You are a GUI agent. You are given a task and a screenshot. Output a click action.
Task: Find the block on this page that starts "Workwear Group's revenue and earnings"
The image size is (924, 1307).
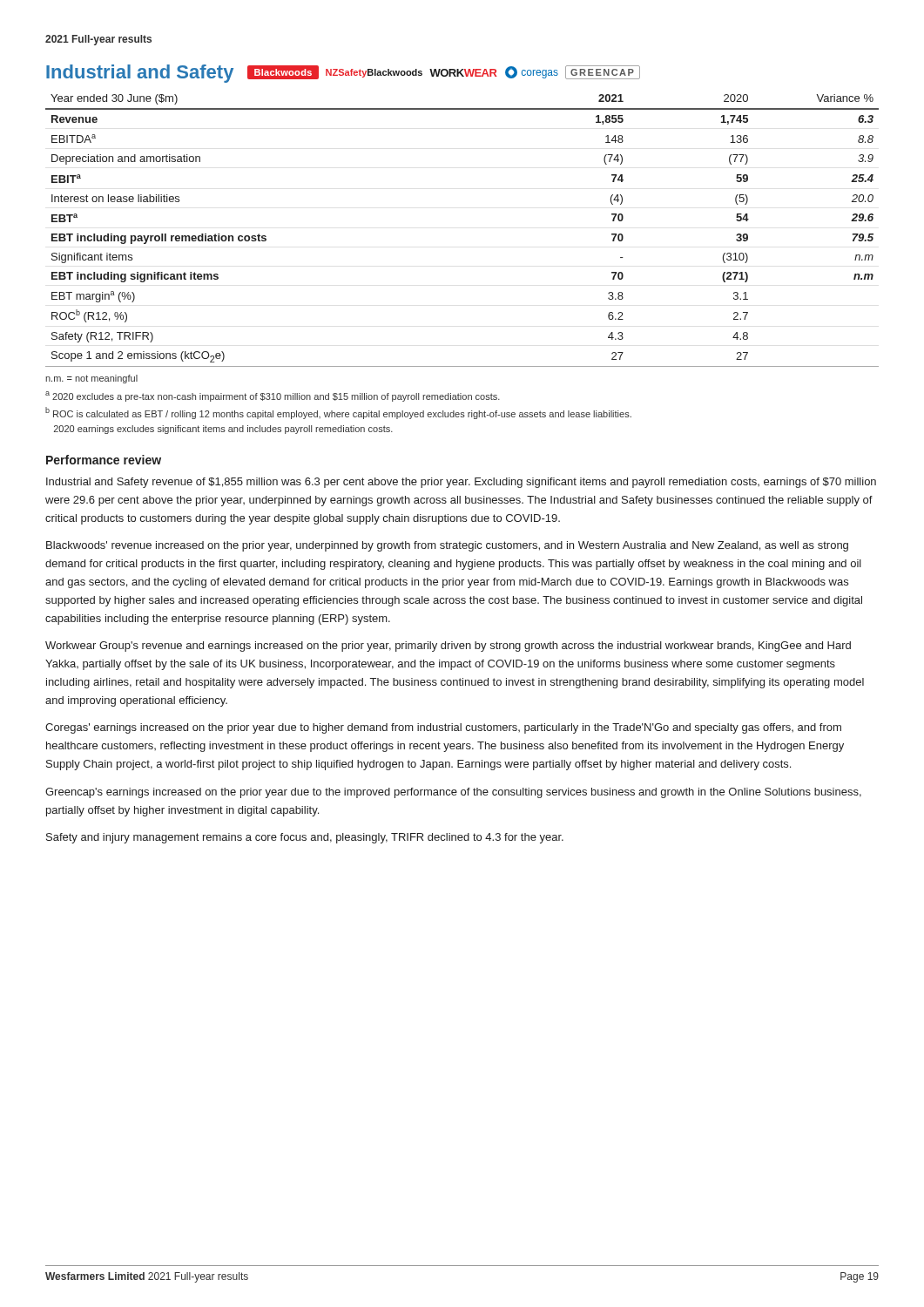455,673
